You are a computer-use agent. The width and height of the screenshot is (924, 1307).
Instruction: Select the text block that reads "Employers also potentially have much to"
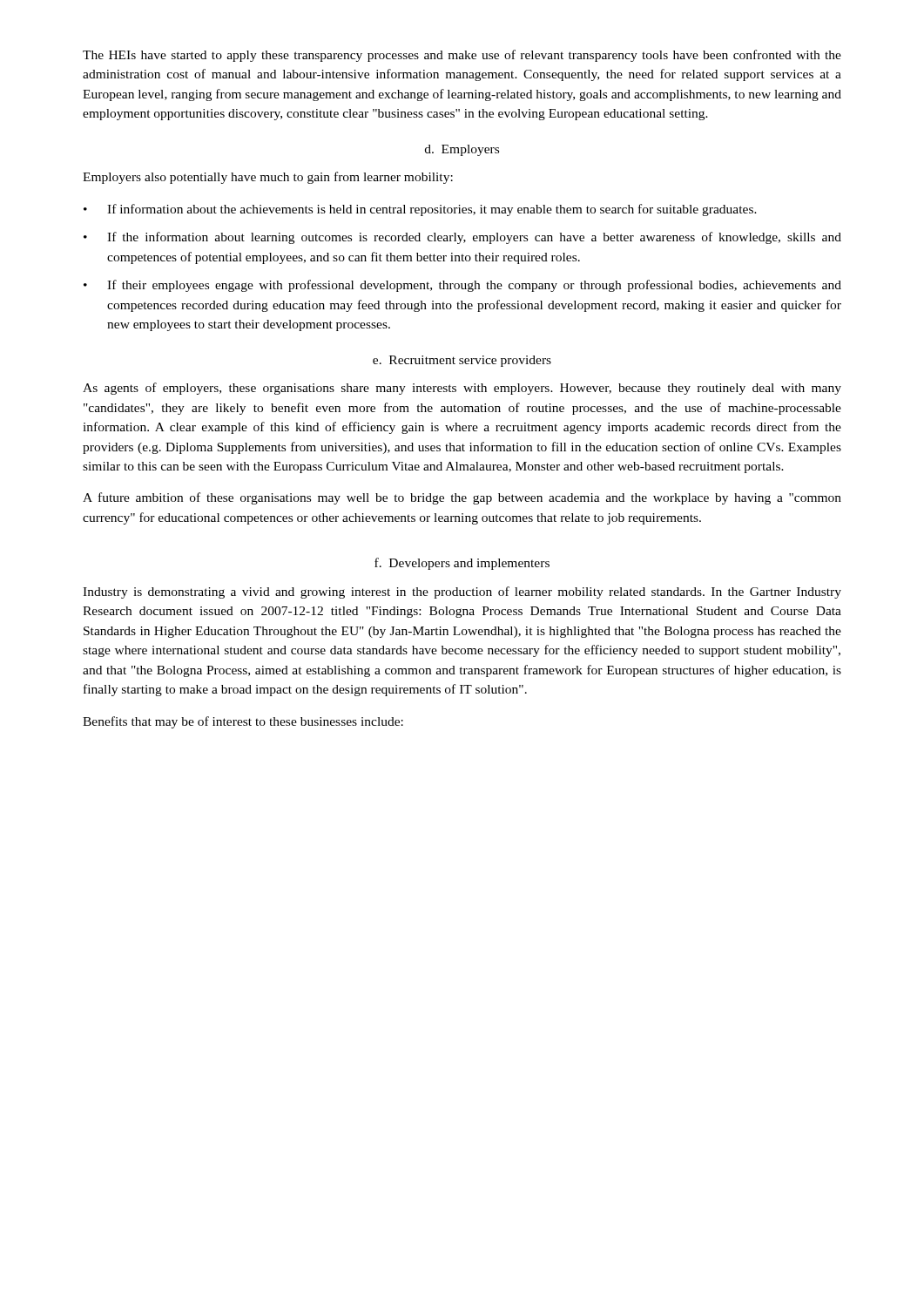(x=268, y=177)
